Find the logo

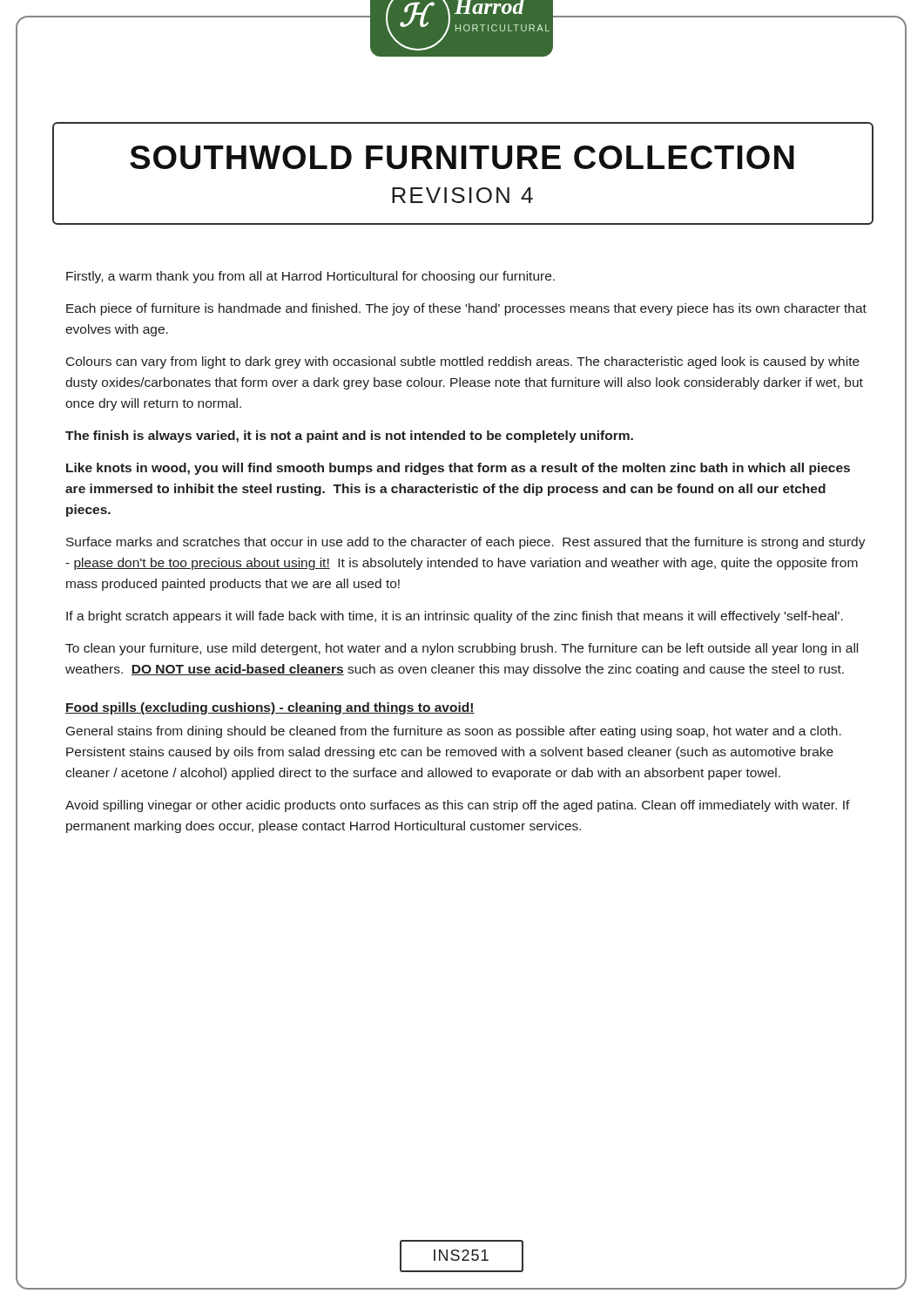click(461, 31)
